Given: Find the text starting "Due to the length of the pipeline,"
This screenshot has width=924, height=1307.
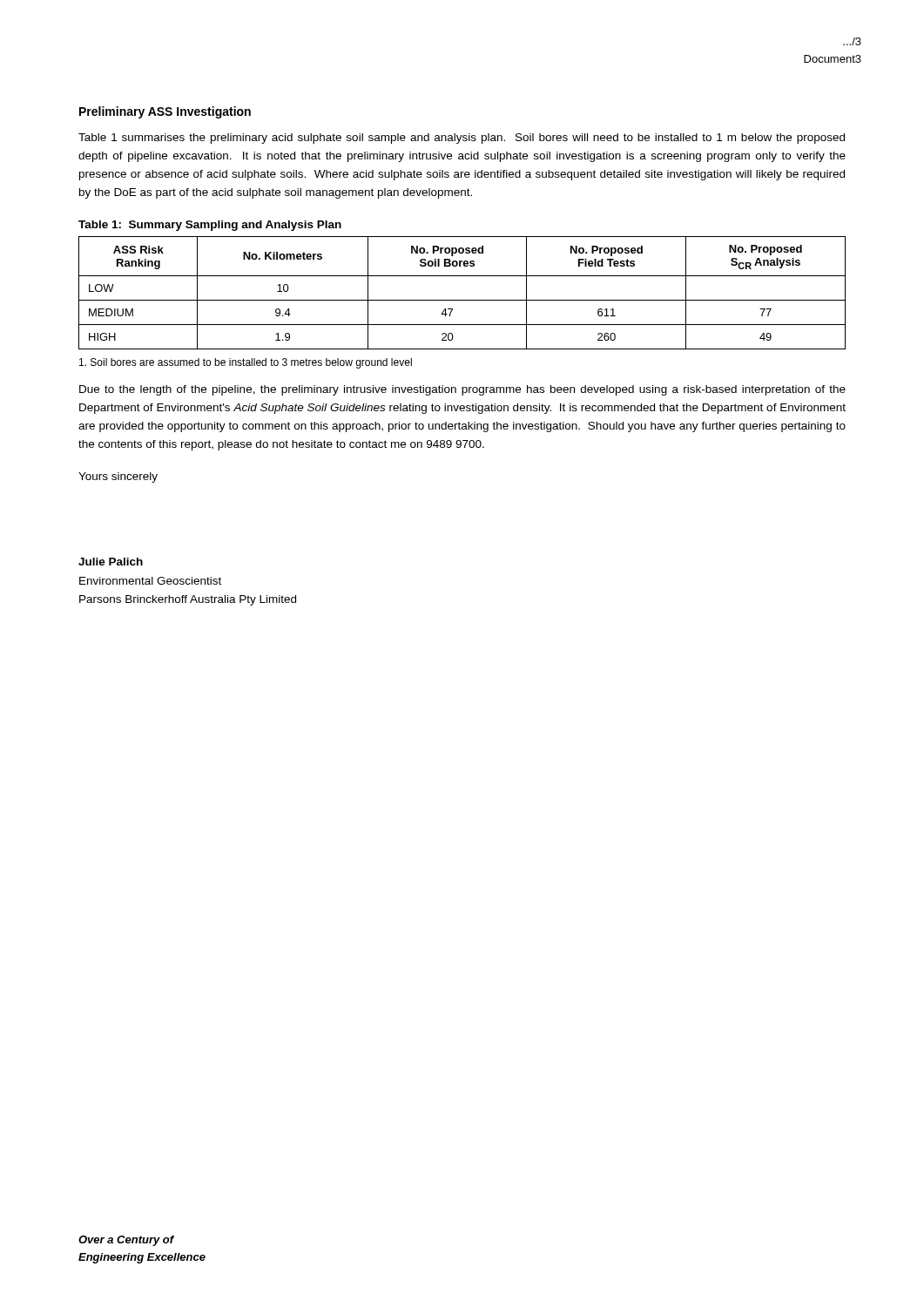Looking at the screenshot, I should (x=462, y=417).
